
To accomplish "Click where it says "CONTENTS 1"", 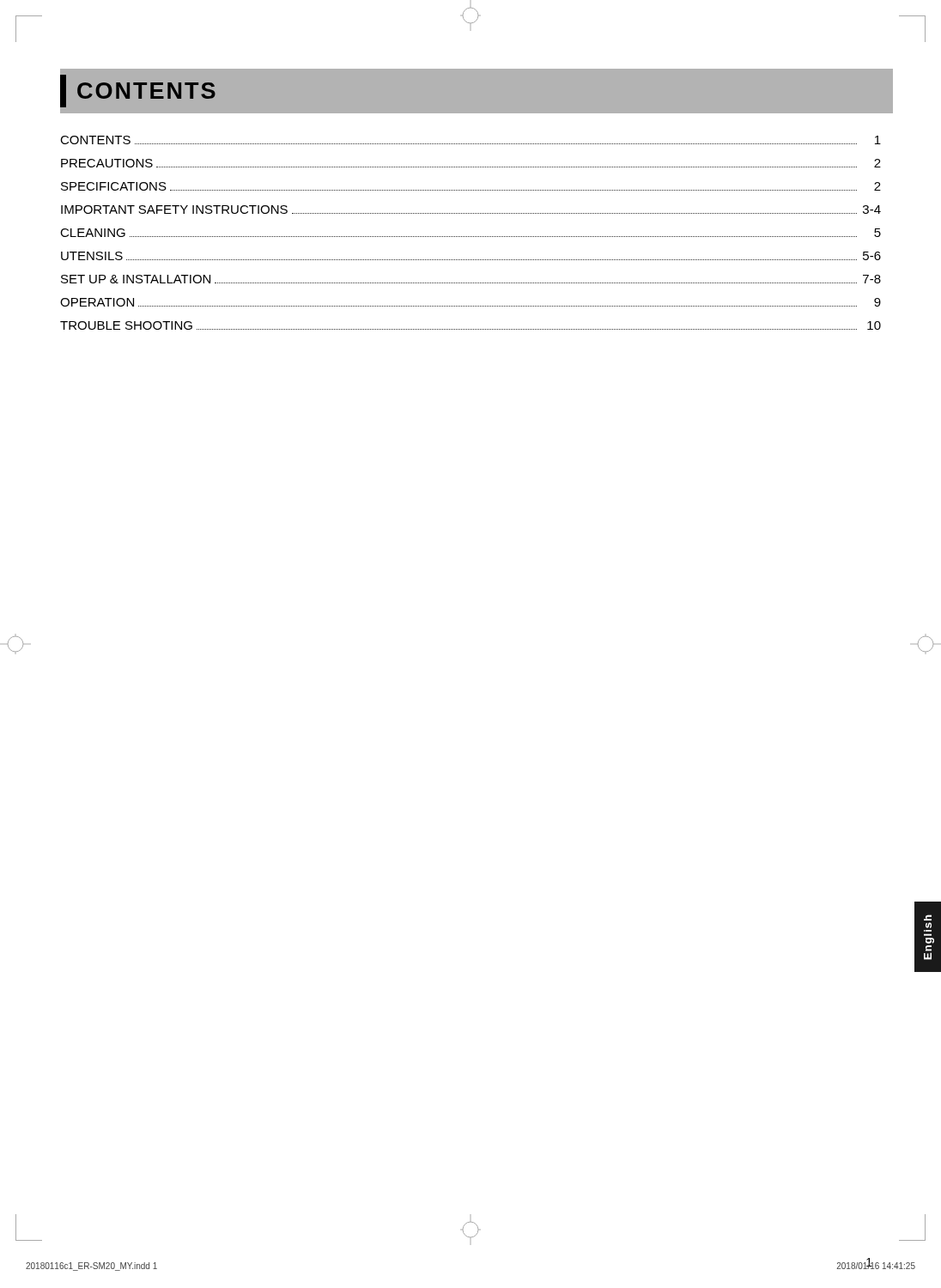I will (x=470, y=140).
